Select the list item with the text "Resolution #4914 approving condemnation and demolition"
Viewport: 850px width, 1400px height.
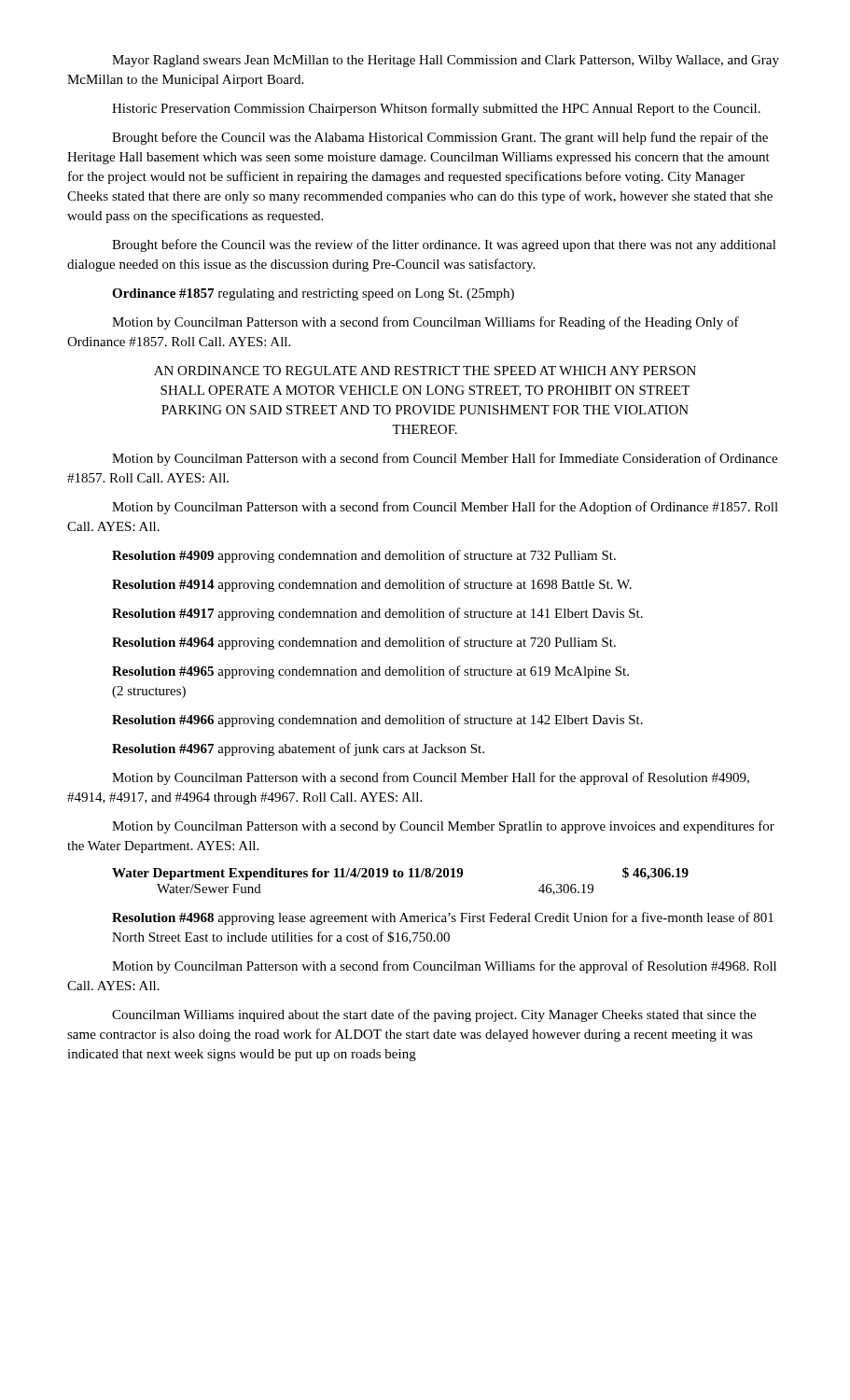point(447,585)
